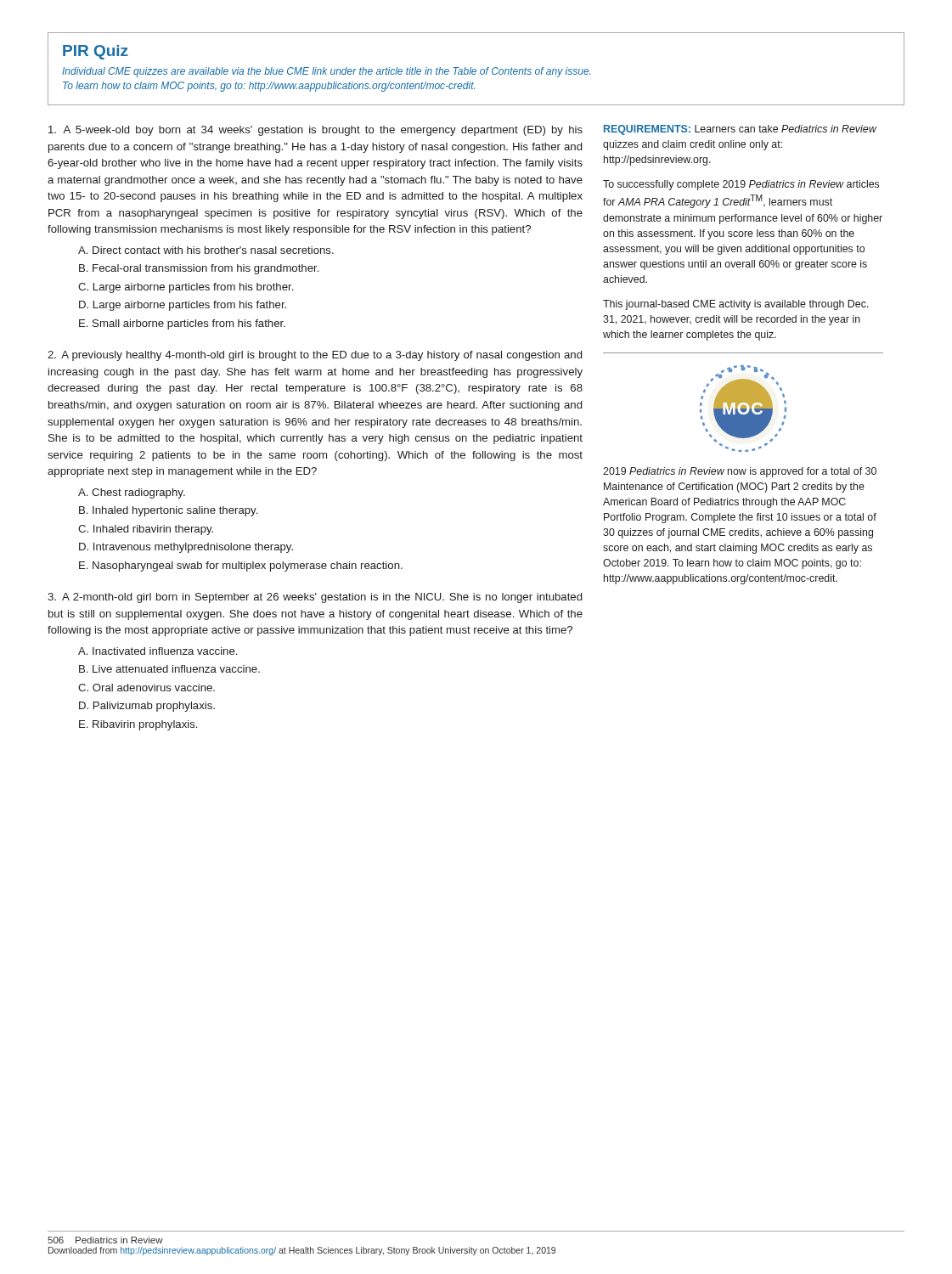Find the block starting "2019 Pediatrics in Review now is approved"

point(740,525)
